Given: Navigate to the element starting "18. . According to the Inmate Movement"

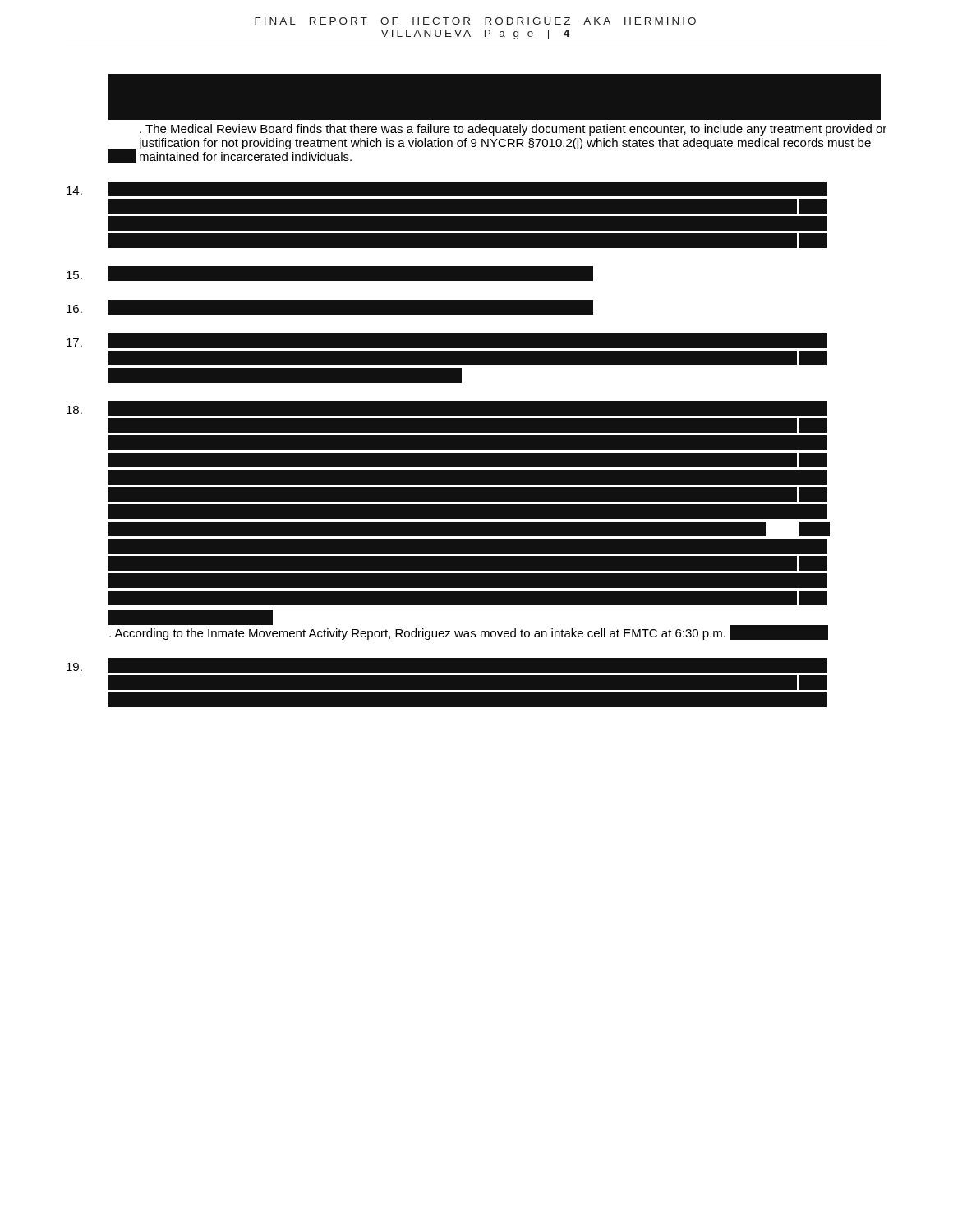Looking at the screenshot, I should [x=476, y=520].
